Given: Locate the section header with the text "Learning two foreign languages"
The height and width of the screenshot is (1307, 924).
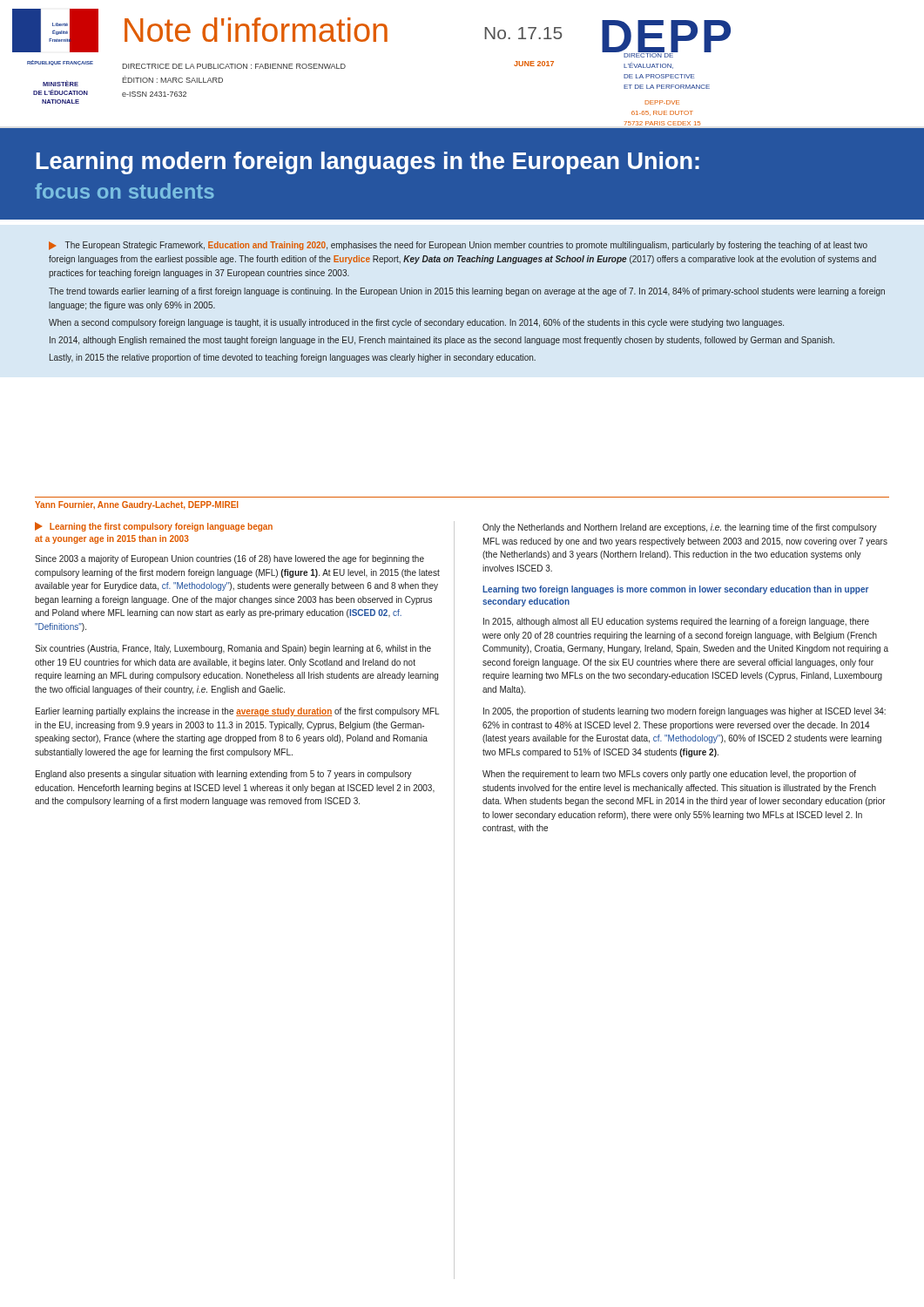Looking at the screenshot, I should coord(676,596).
